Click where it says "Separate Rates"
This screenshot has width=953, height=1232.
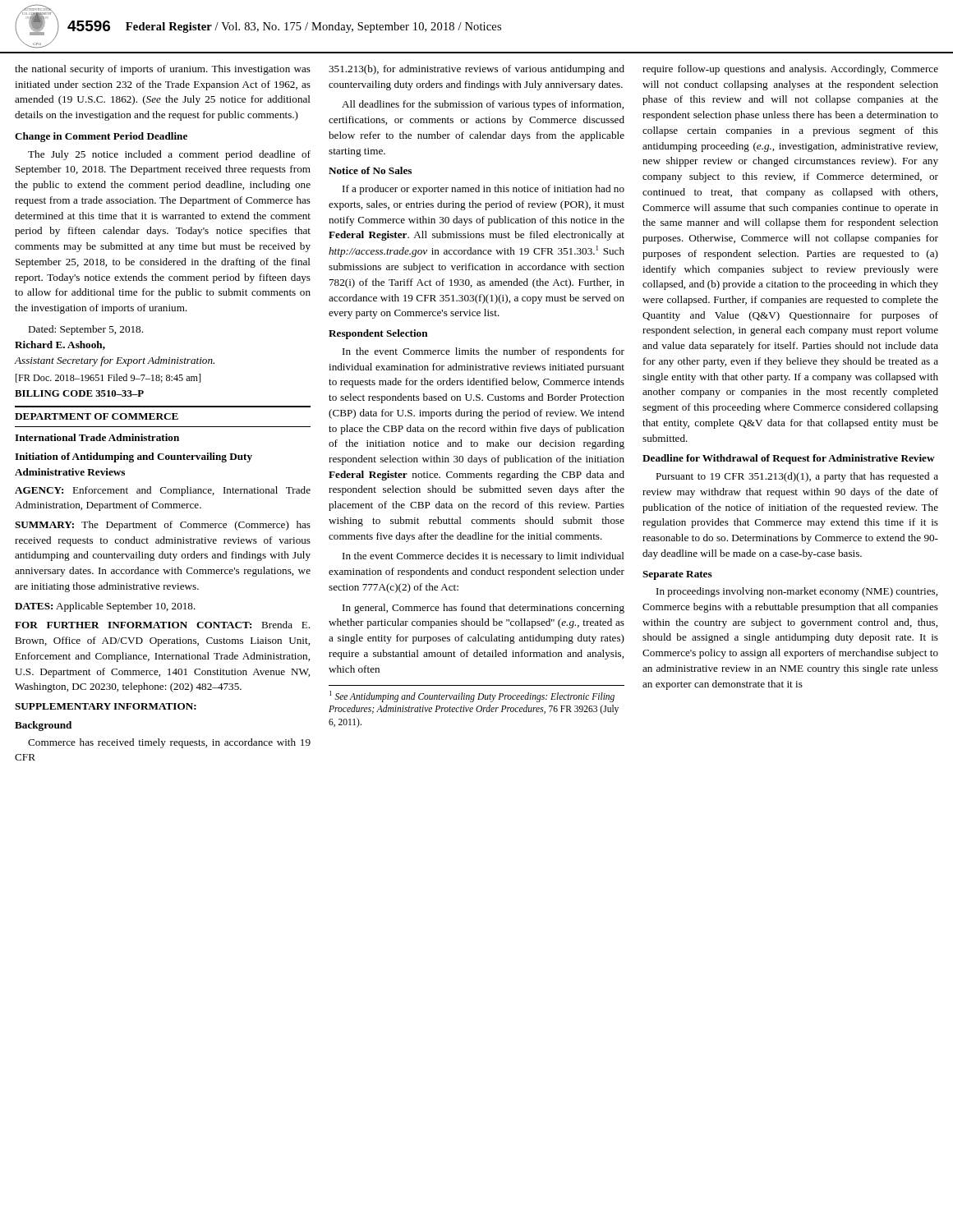point(677,573)
